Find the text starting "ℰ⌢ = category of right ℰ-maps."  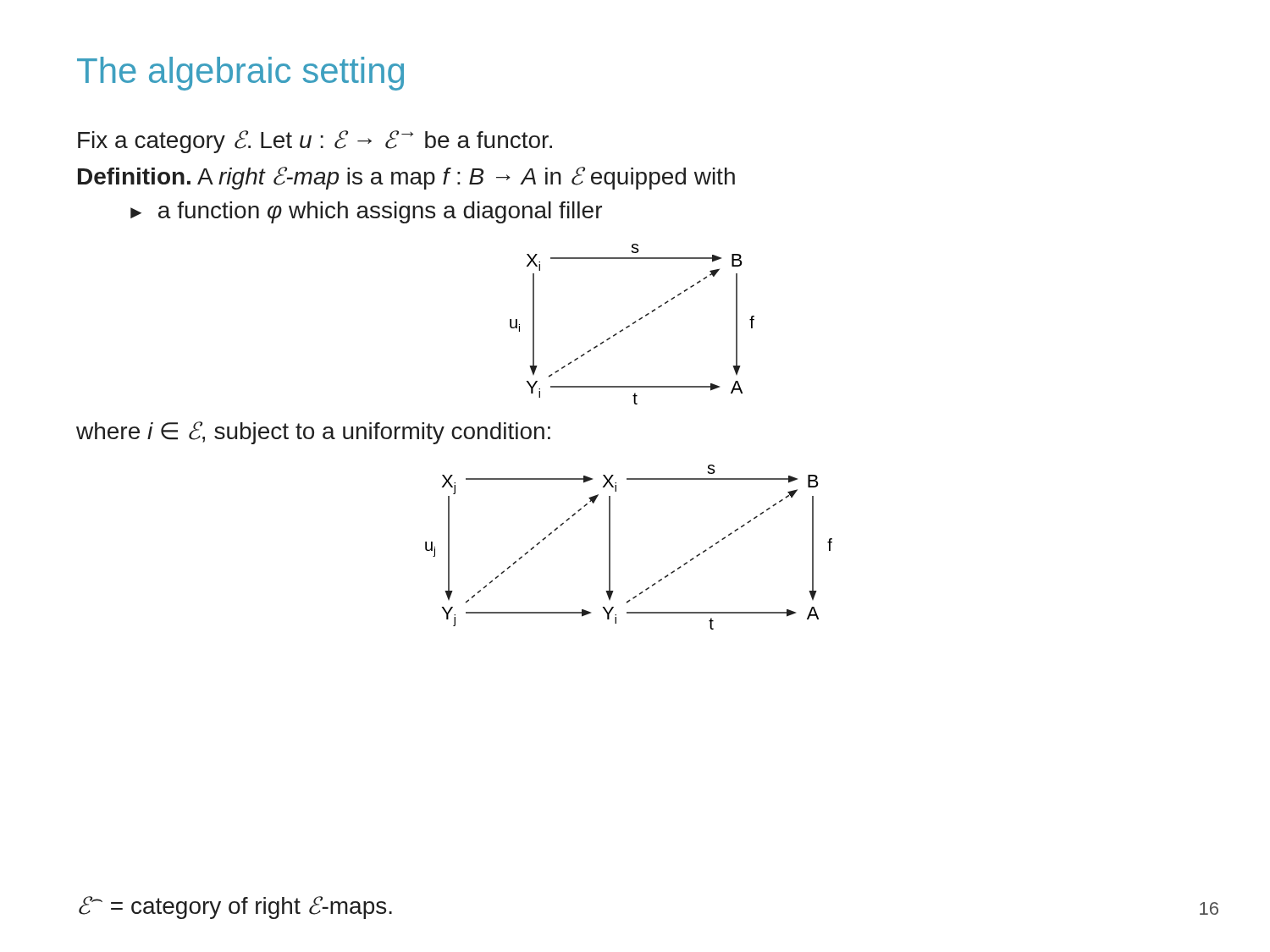235,903
